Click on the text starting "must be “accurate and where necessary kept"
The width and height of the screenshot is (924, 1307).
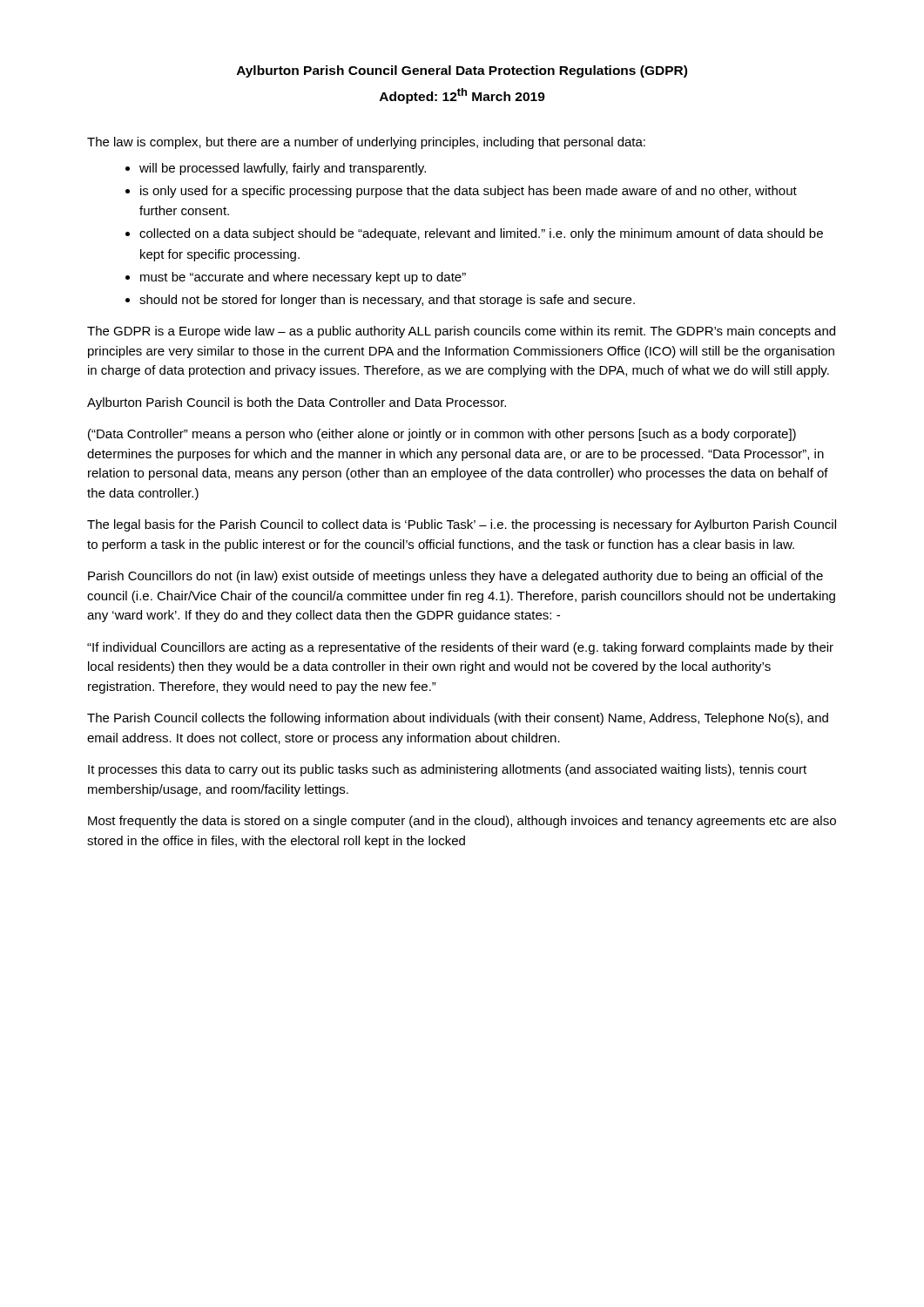[303, 277]
